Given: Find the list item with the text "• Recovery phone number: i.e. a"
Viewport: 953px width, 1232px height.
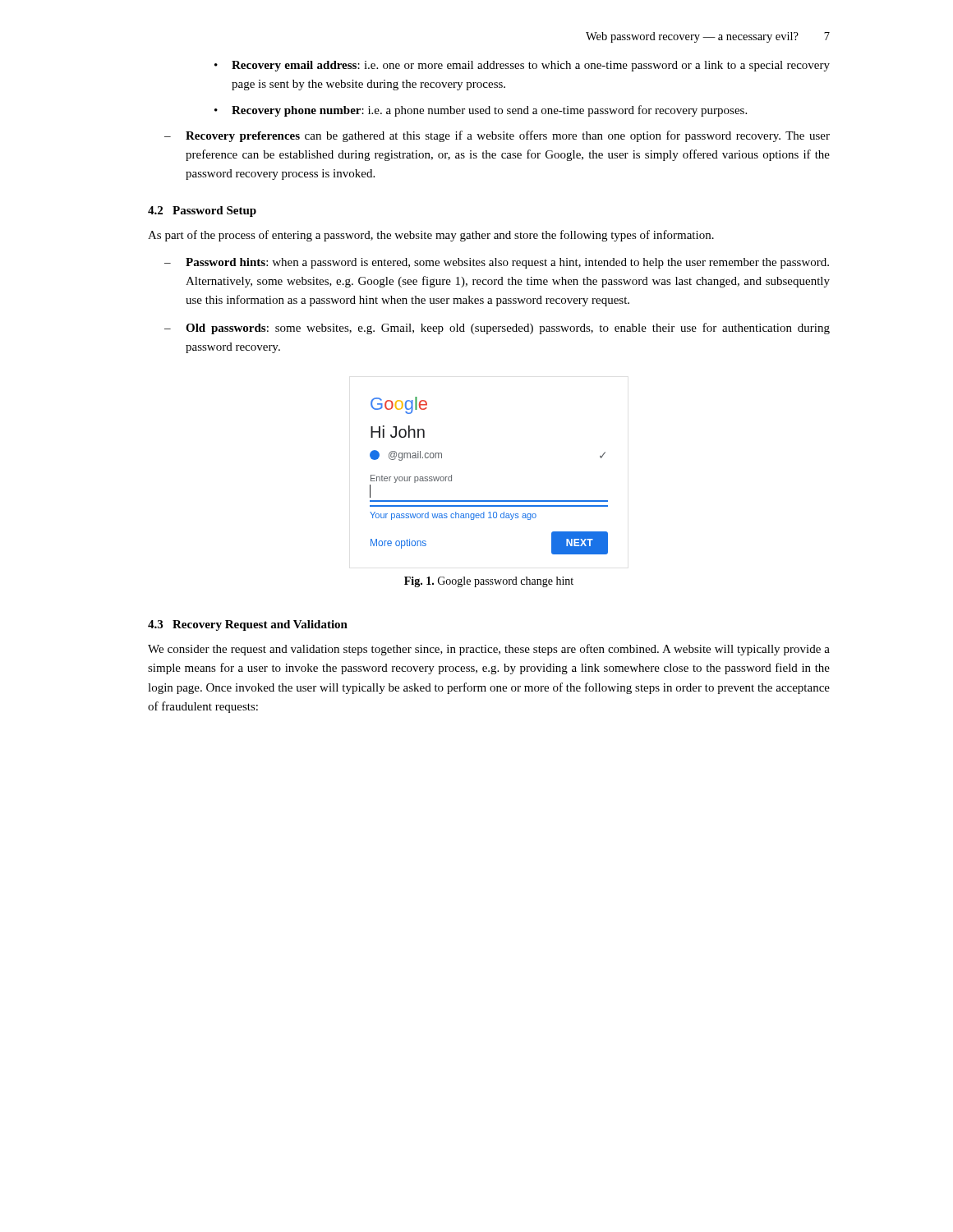Looking at the screenshot, I should coord(481,110).
